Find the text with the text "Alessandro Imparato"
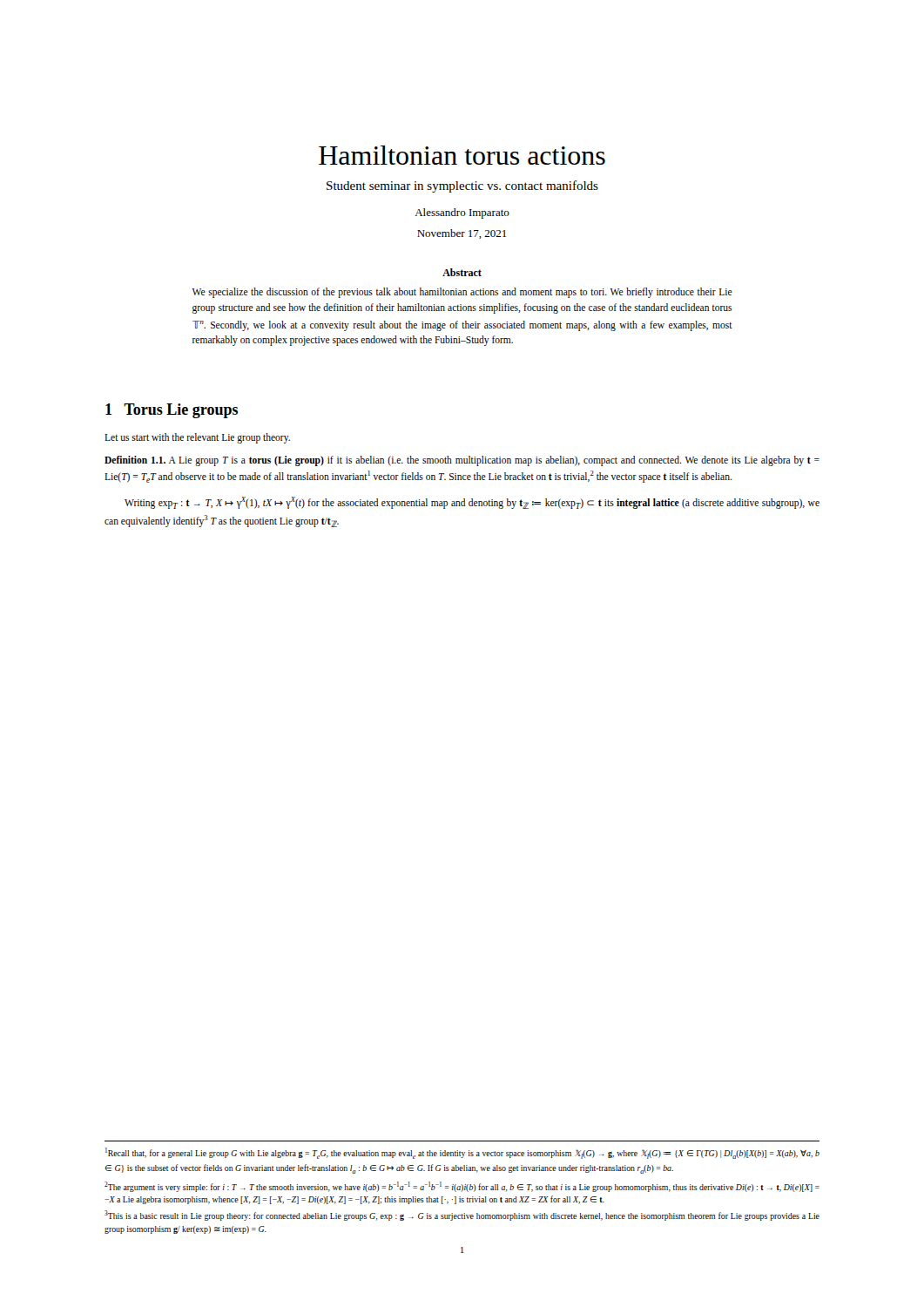This screenshot has height=1307, width=924. 462,213
